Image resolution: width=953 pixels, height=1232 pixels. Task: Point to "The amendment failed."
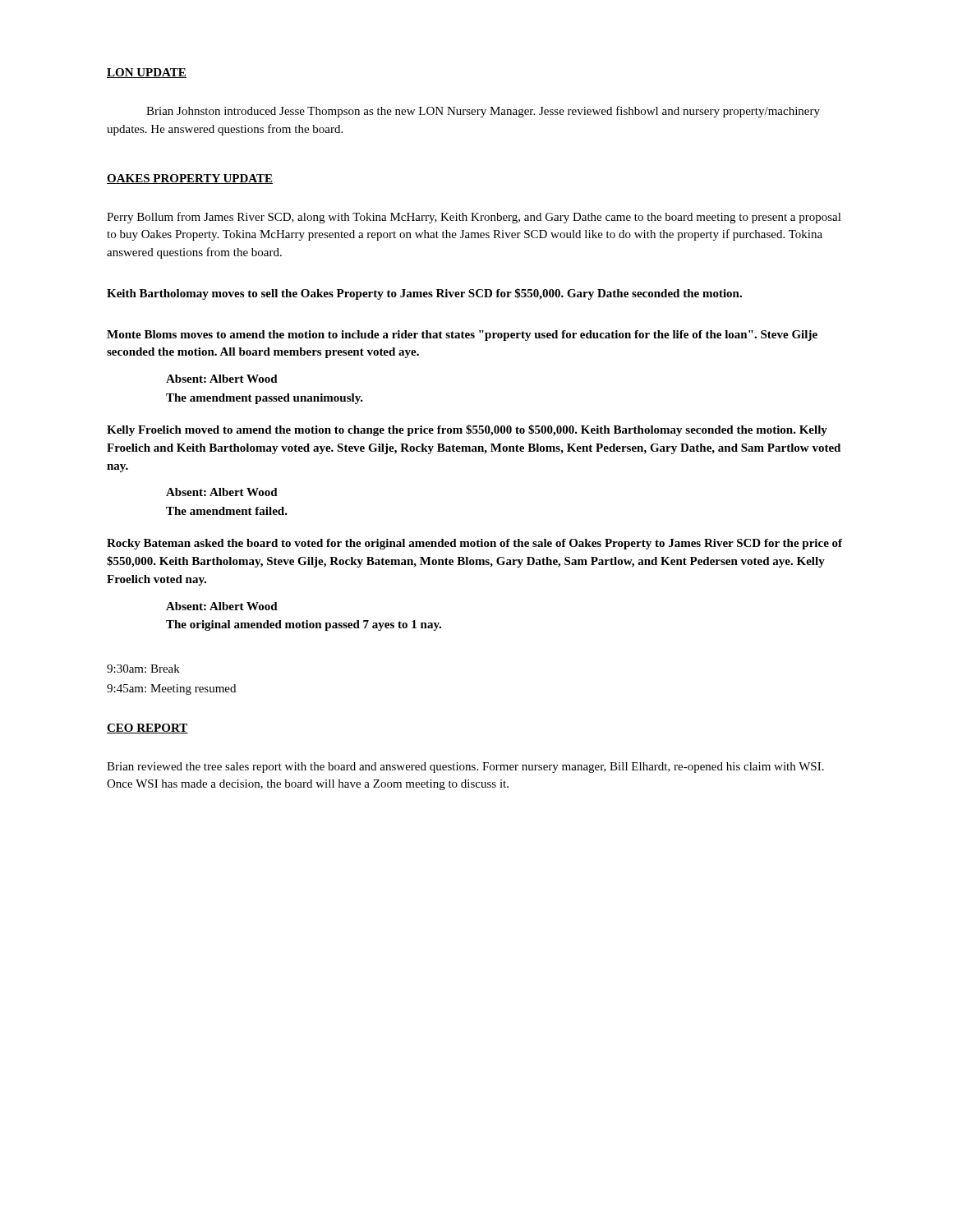click(x=227, y=511)
